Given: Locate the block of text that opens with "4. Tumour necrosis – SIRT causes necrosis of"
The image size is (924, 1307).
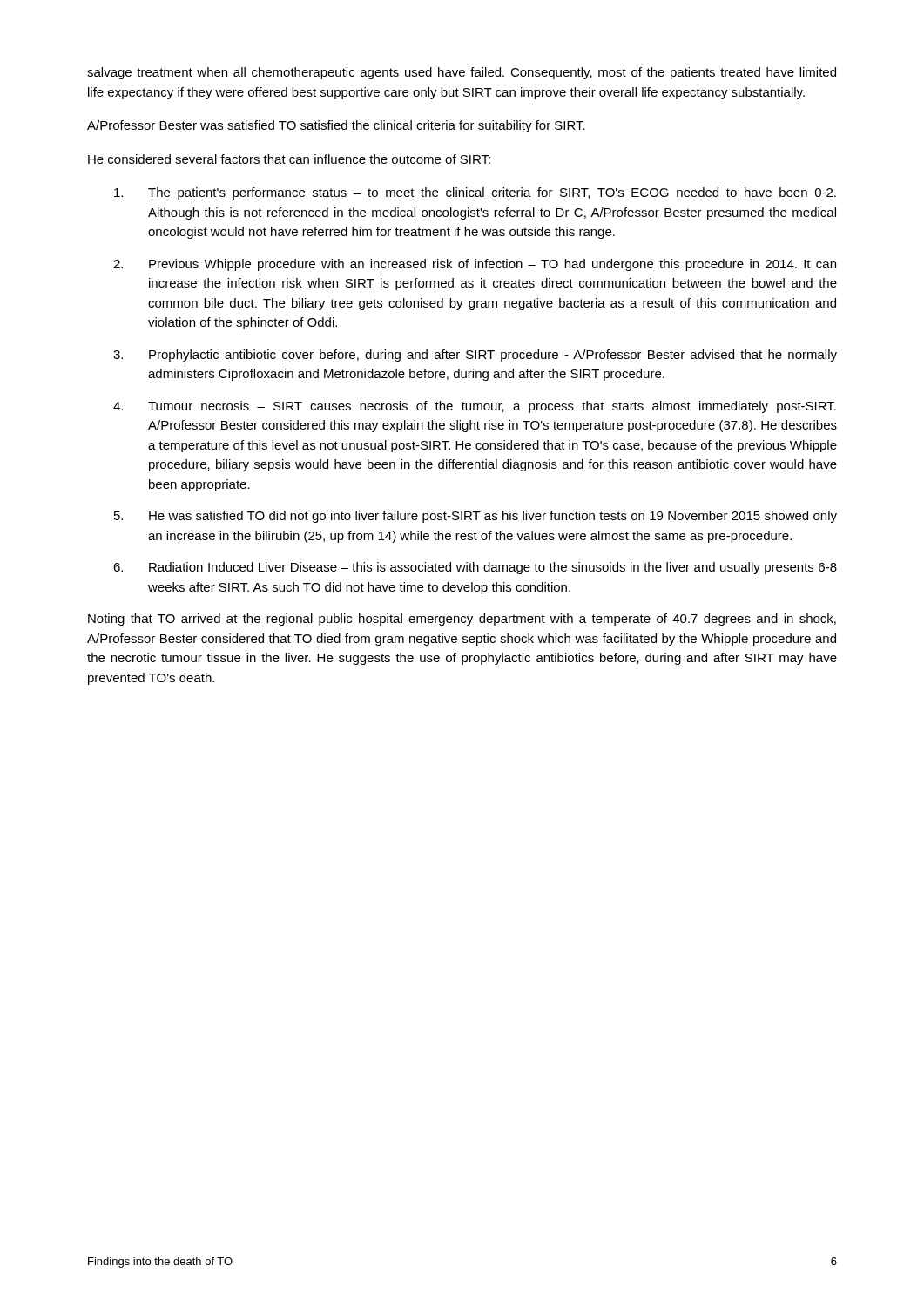Looking at the screenshot, I should tap(462, 445).
